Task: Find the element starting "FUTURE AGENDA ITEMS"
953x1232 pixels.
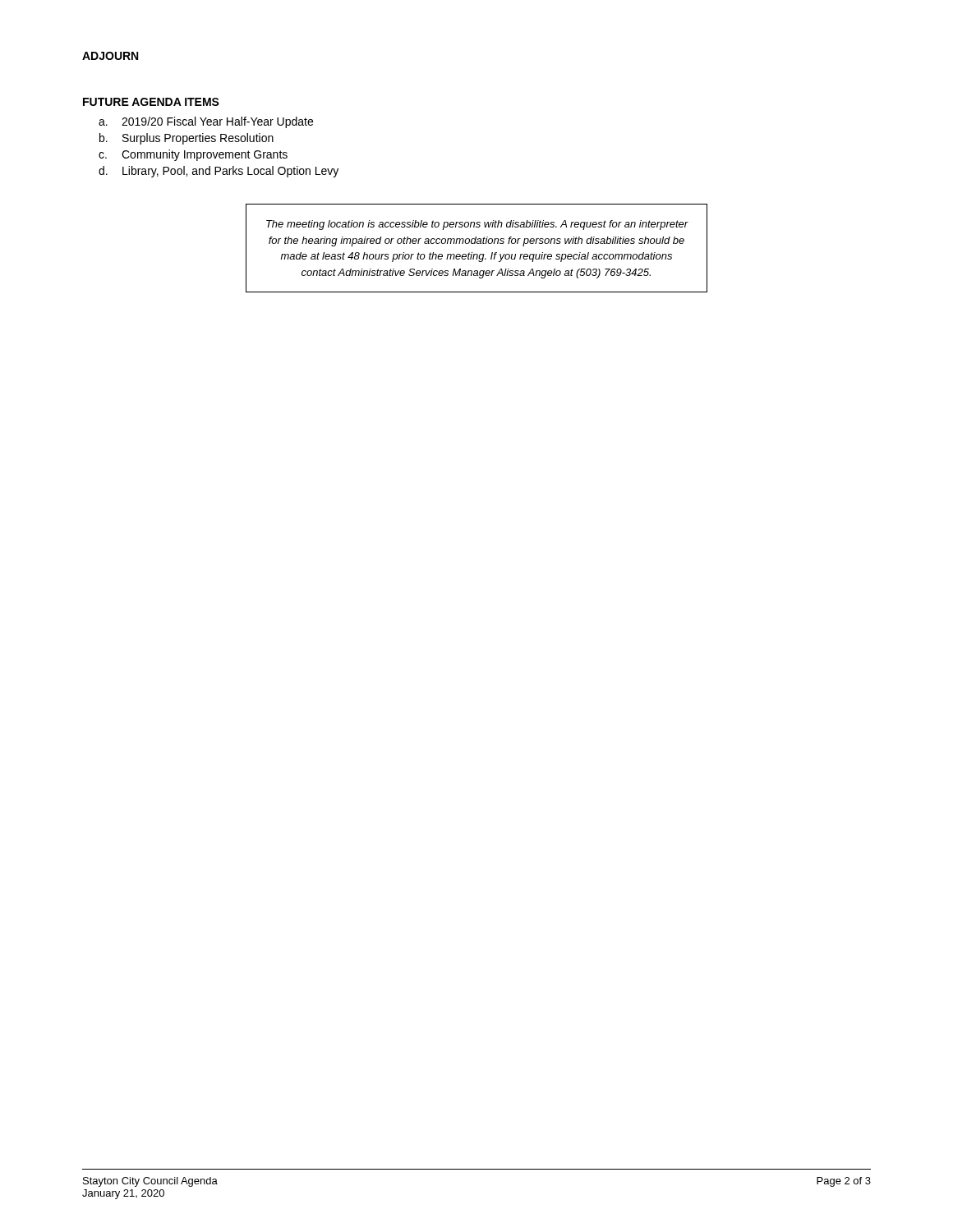Action: tap(151, 102)
